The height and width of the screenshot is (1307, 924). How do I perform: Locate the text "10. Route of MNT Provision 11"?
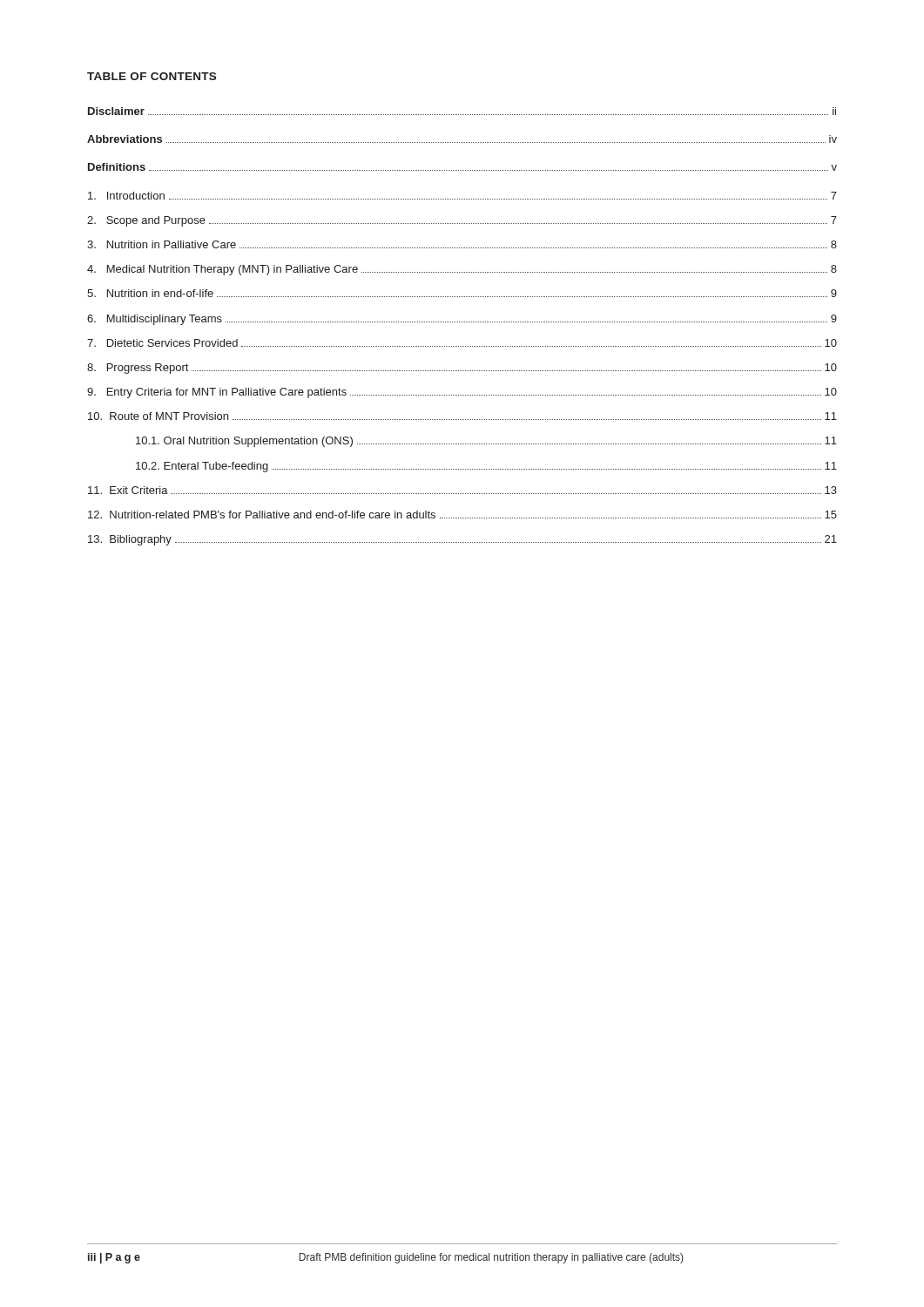click(x=462, y=417)
